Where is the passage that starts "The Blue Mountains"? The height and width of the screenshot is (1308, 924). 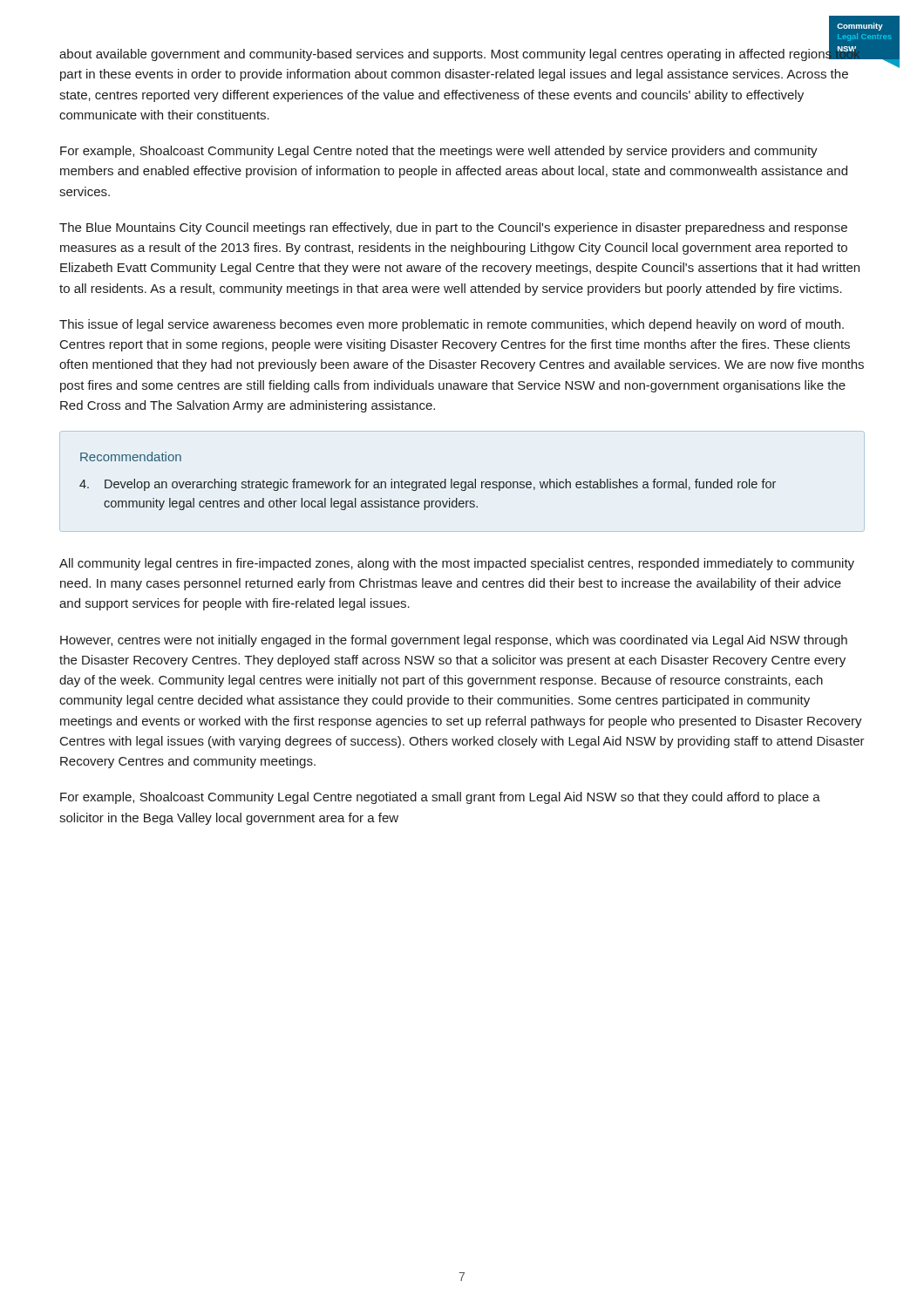tap(460, 257)
